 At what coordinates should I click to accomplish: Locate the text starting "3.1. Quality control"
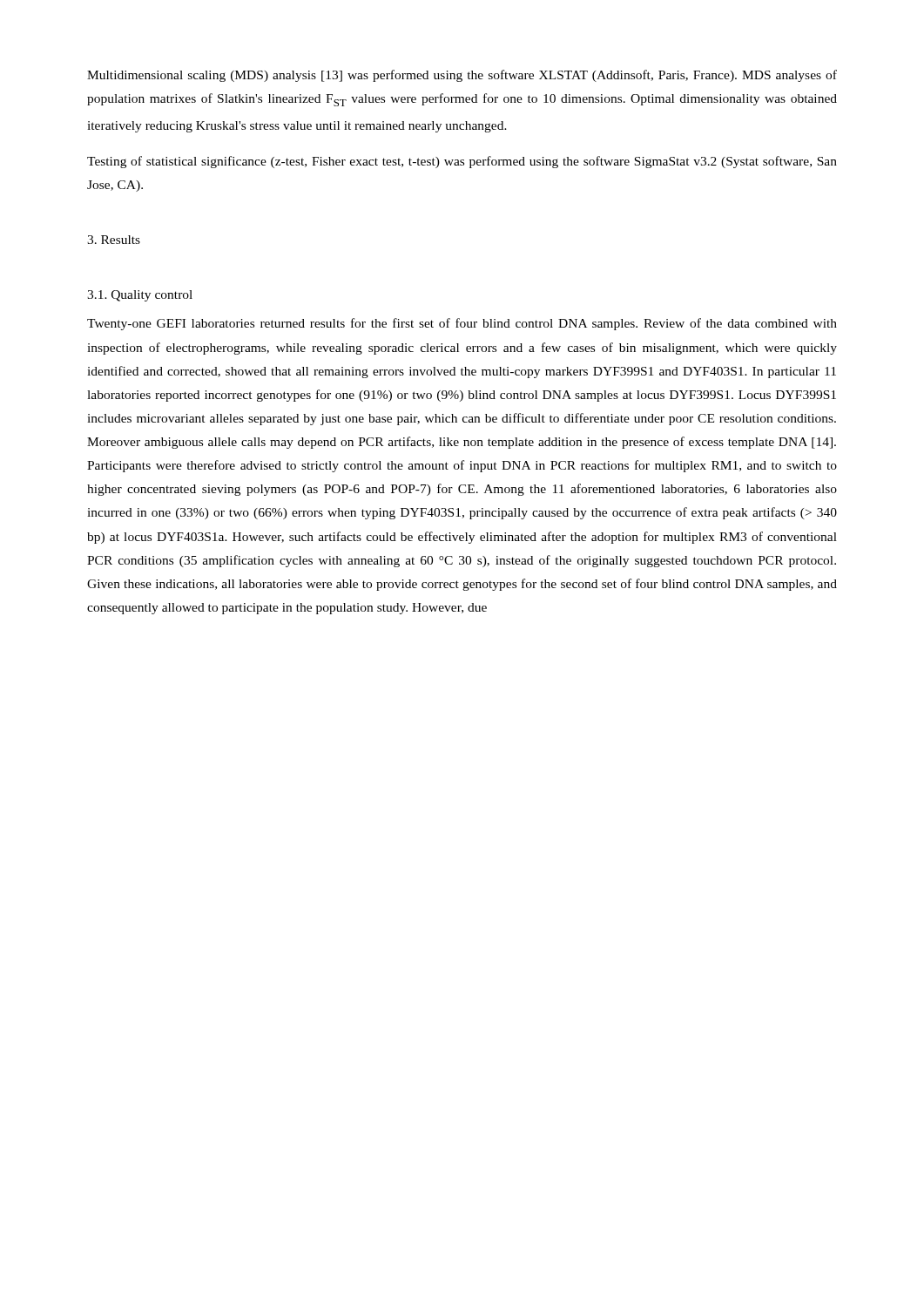point(140,294)
